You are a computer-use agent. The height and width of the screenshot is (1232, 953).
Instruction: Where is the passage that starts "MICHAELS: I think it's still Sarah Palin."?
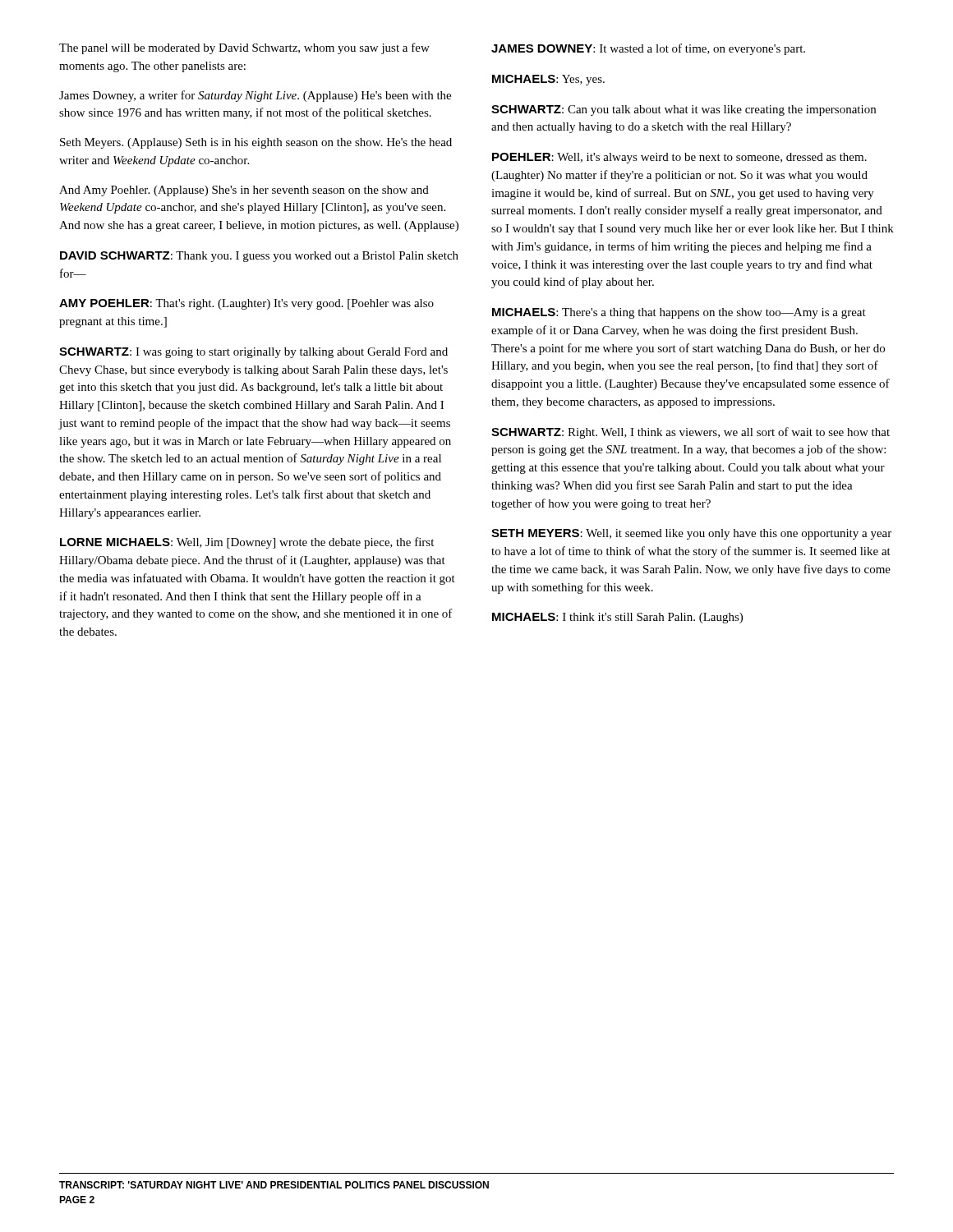(693, 617)
